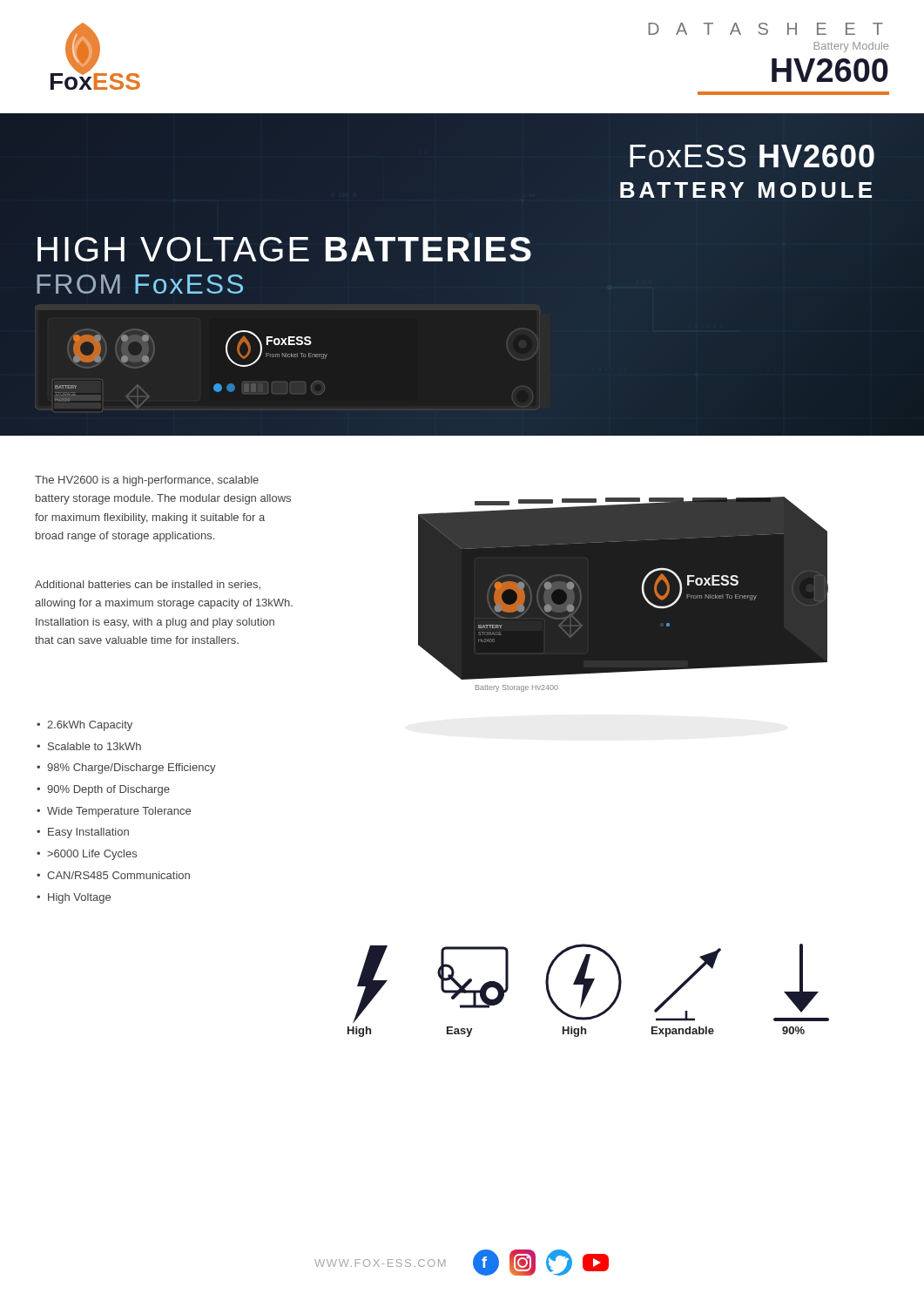Select the list item with the text "• 98% Charge/Discharge Efficiency"
The width and height of the screenshot is (924, 1307).
coord(126,768)
